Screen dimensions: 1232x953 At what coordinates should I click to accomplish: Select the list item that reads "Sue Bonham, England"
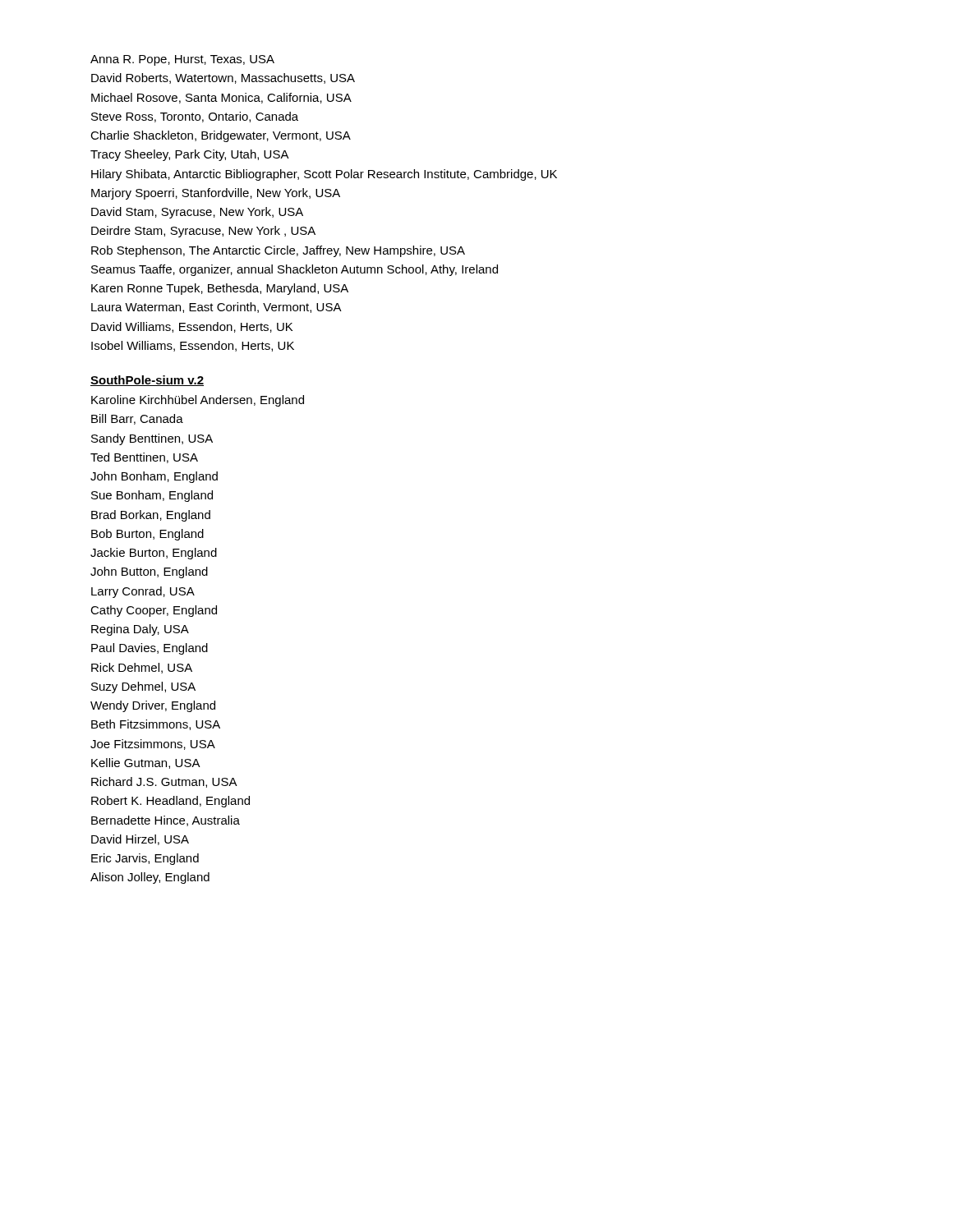pyautogui.click(x=152, y=495)
